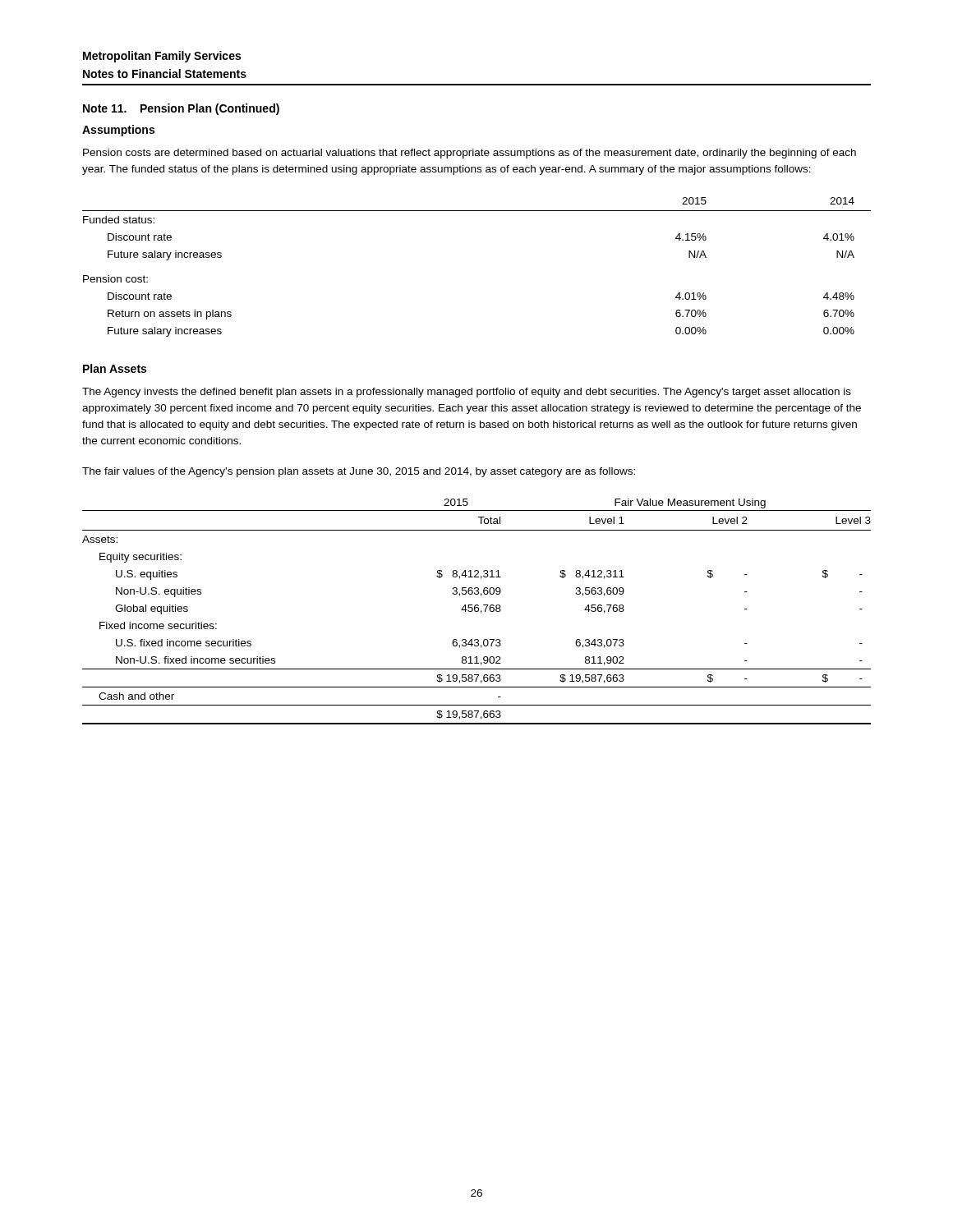Point to "Note 11. Pension Plan (Continued)"
Screen dimensions: 1232x953
(x=181, y=108)
